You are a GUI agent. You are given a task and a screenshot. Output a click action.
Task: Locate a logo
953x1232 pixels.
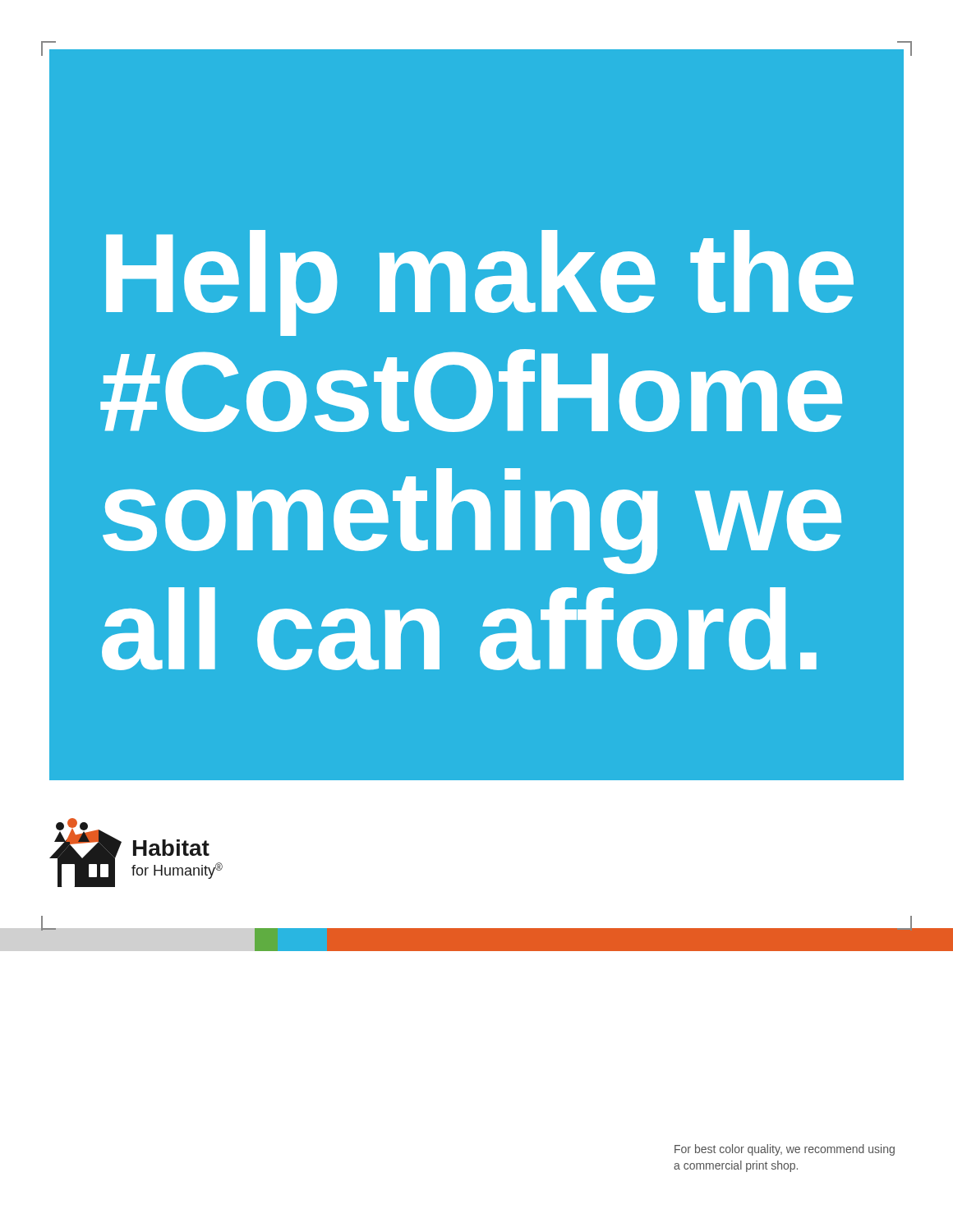click(156, 858)
